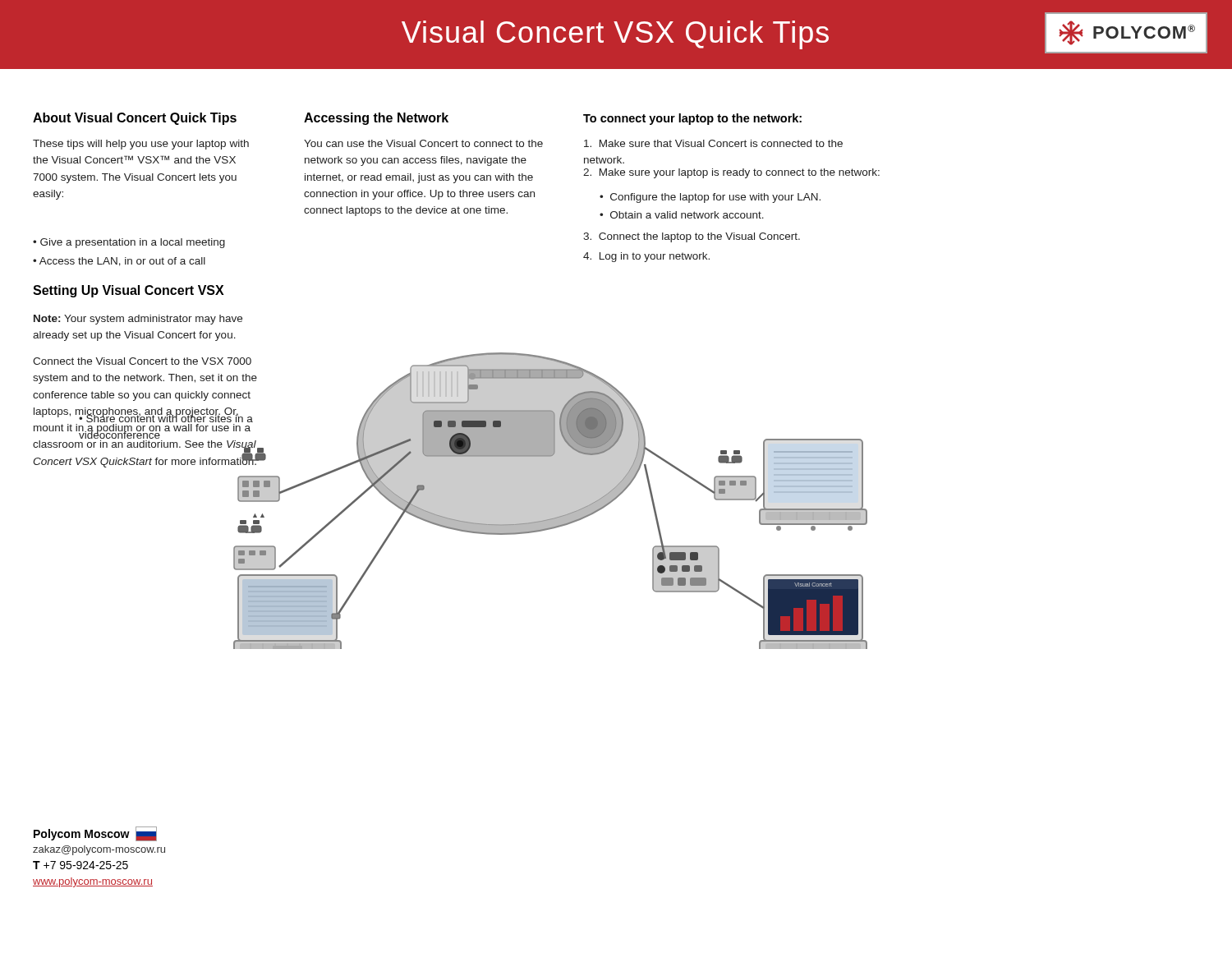The height and width of the screenshot is (953, 1232).
Task: Point to the text block starting "Accessing the Network"
Action: click(x=376, y=118)
